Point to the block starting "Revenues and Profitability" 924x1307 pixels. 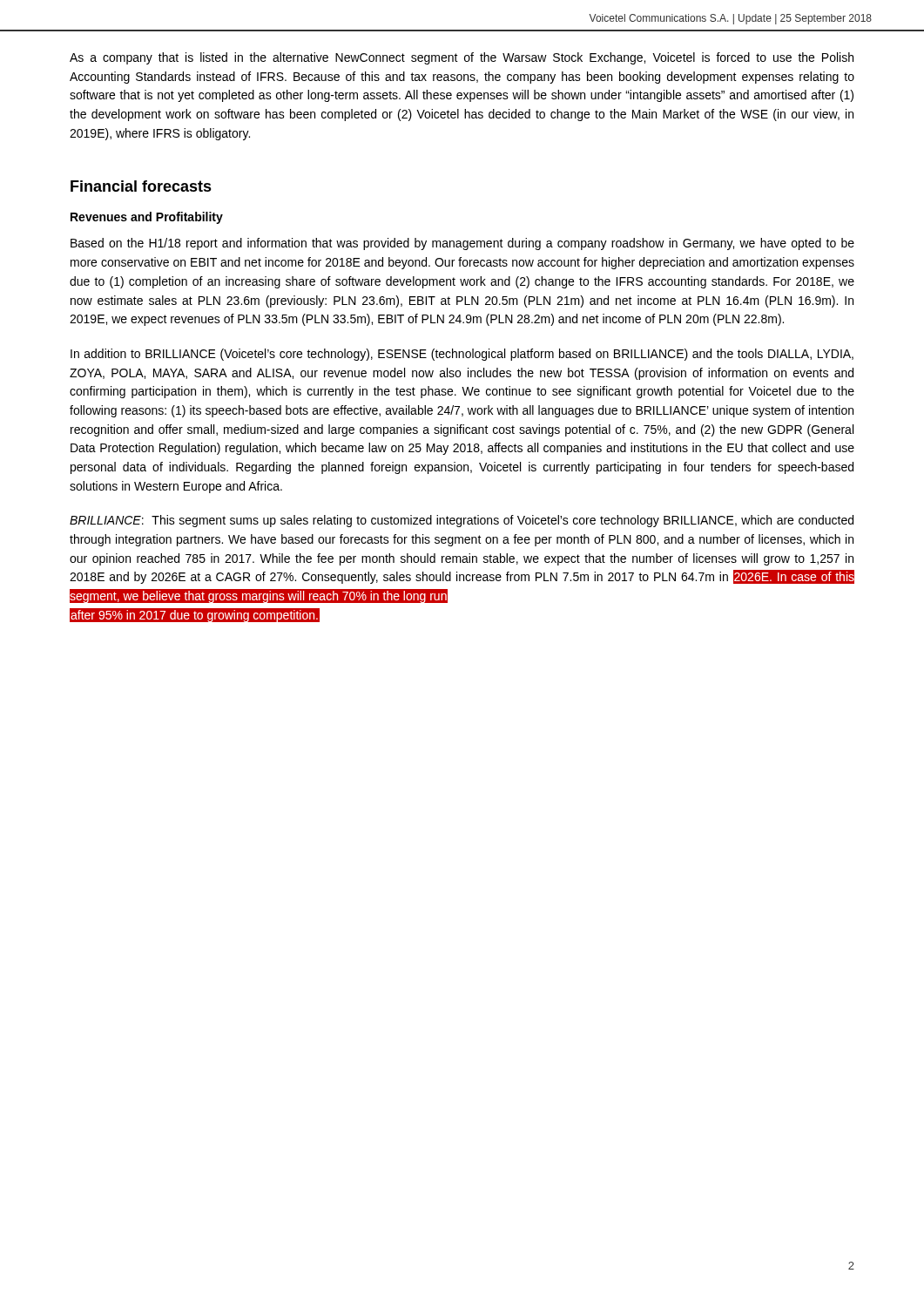(x=146, y=217)
